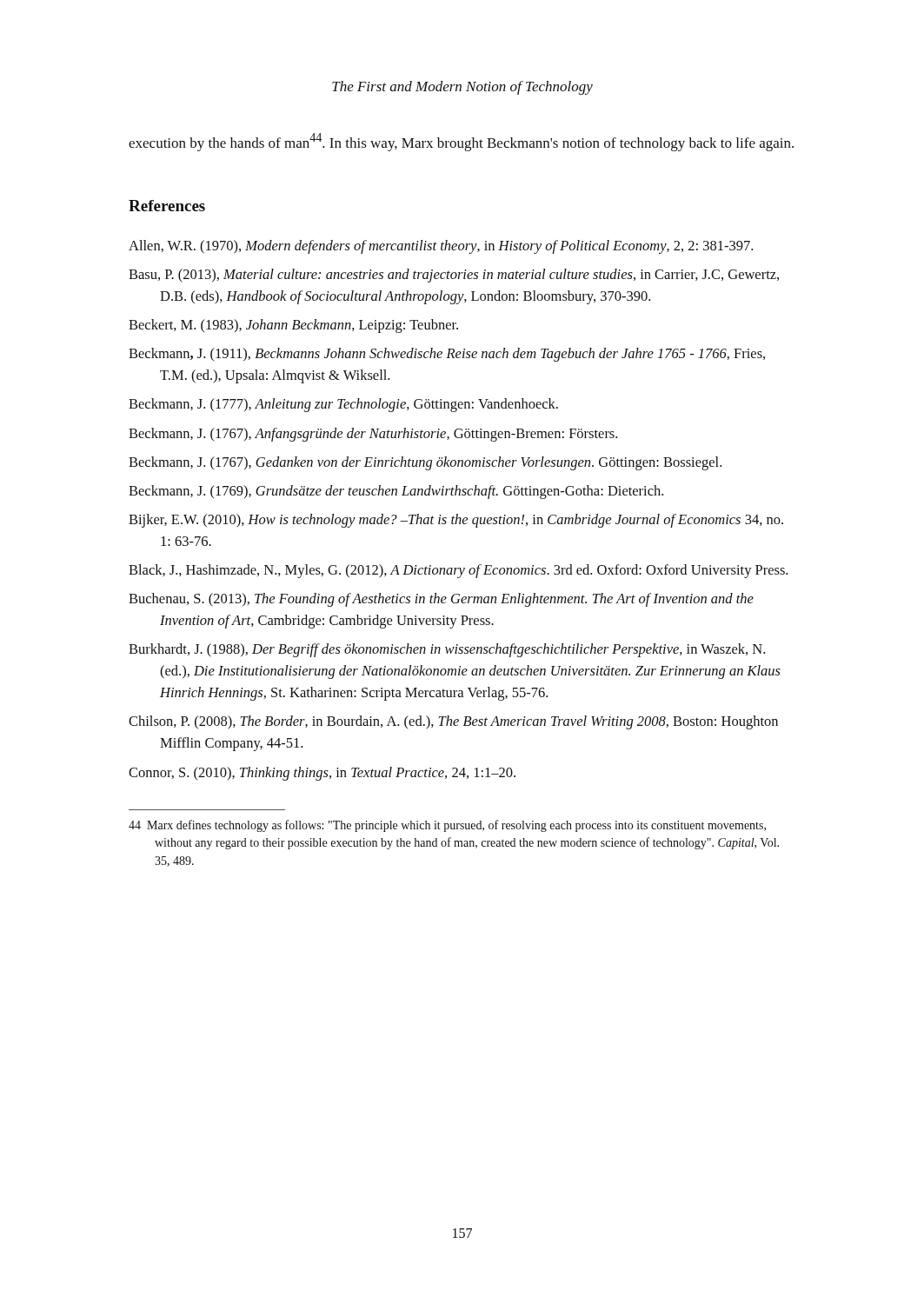Click on the list item that reads "Beckert, M. (1983), Johann Beckmann, Leipzig:"
This screenshot has width=924, height=1304.
click(x=294, y=325)
